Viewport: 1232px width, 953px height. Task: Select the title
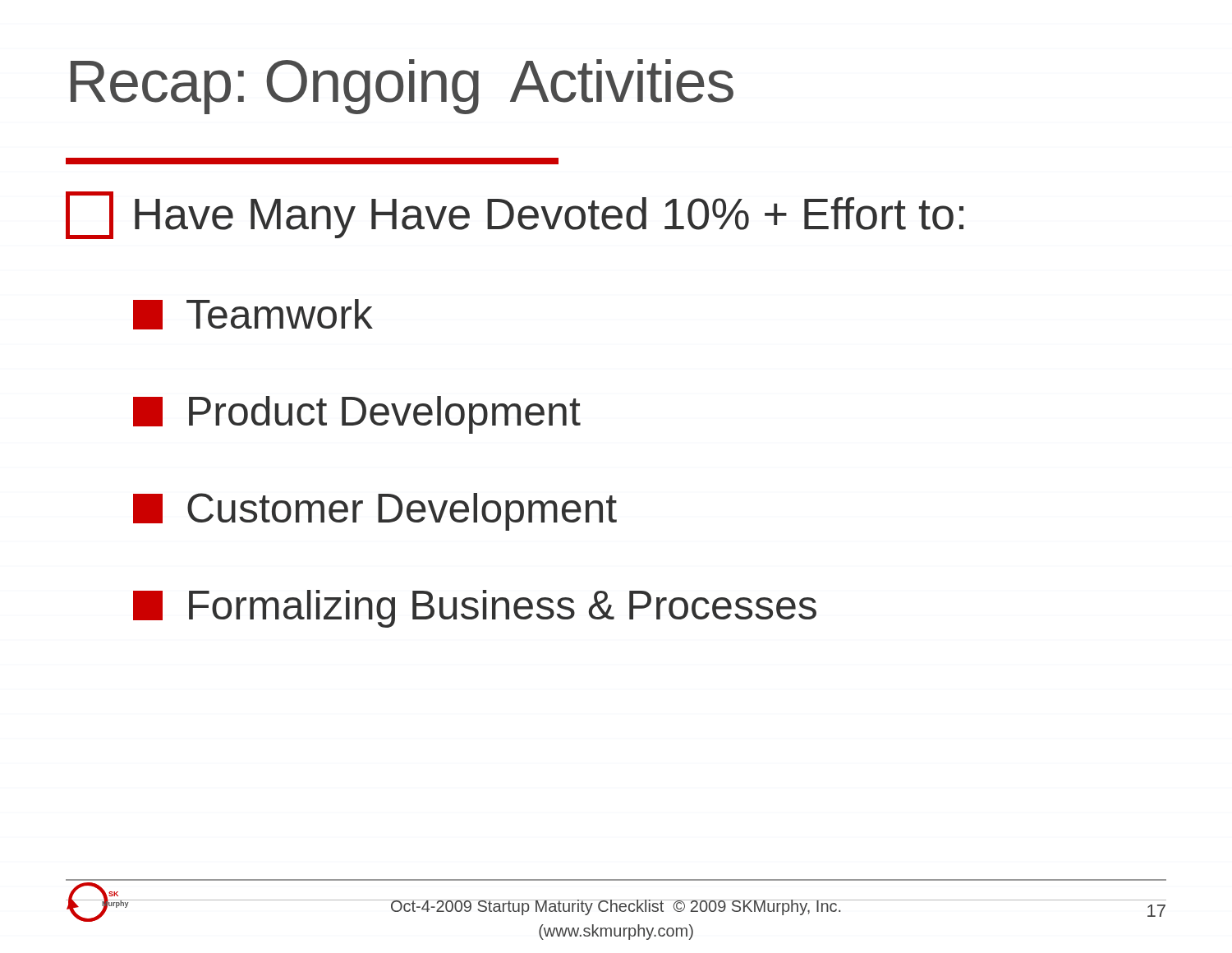(400, 82)
